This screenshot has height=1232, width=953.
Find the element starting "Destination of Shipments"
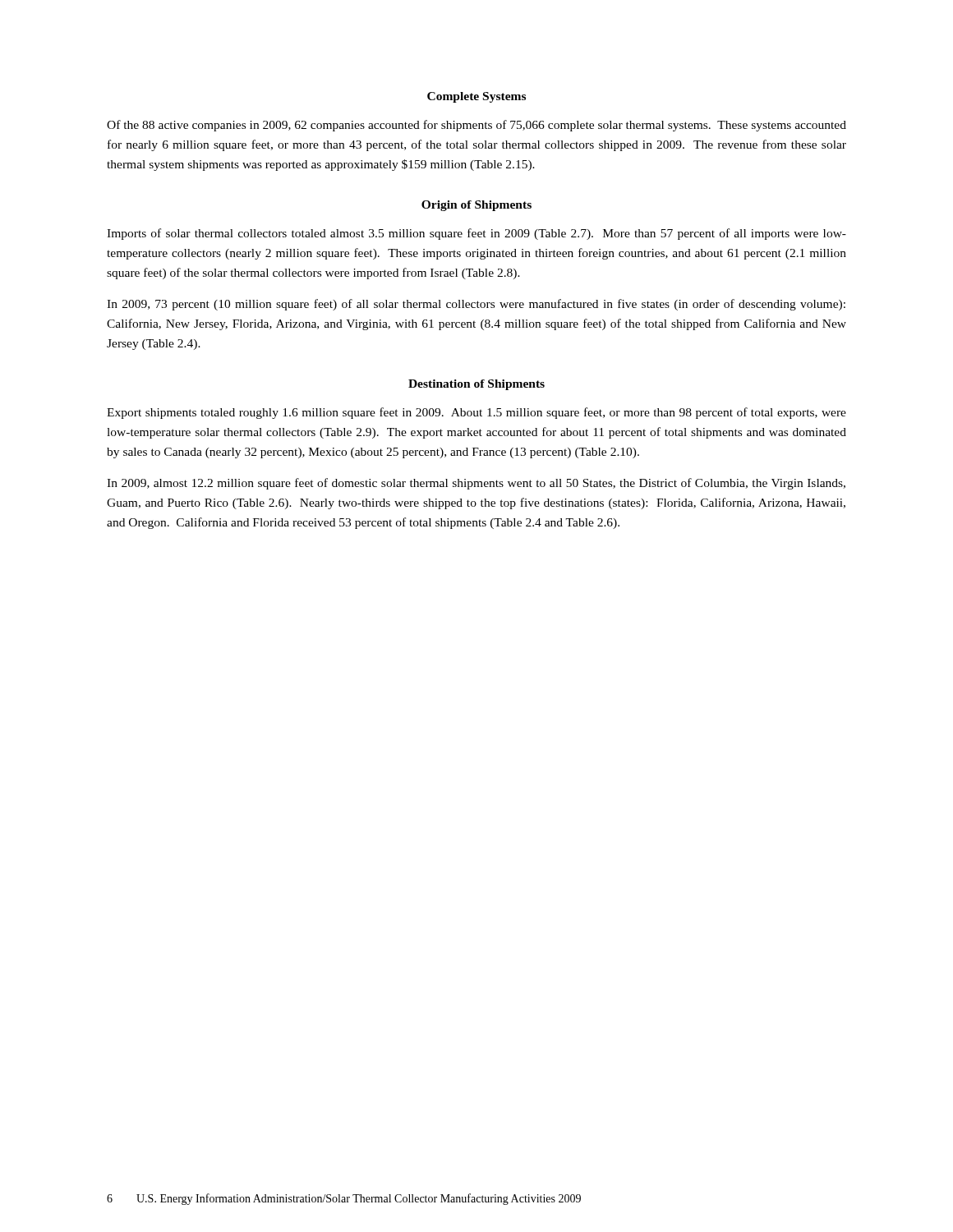[476, 383]
